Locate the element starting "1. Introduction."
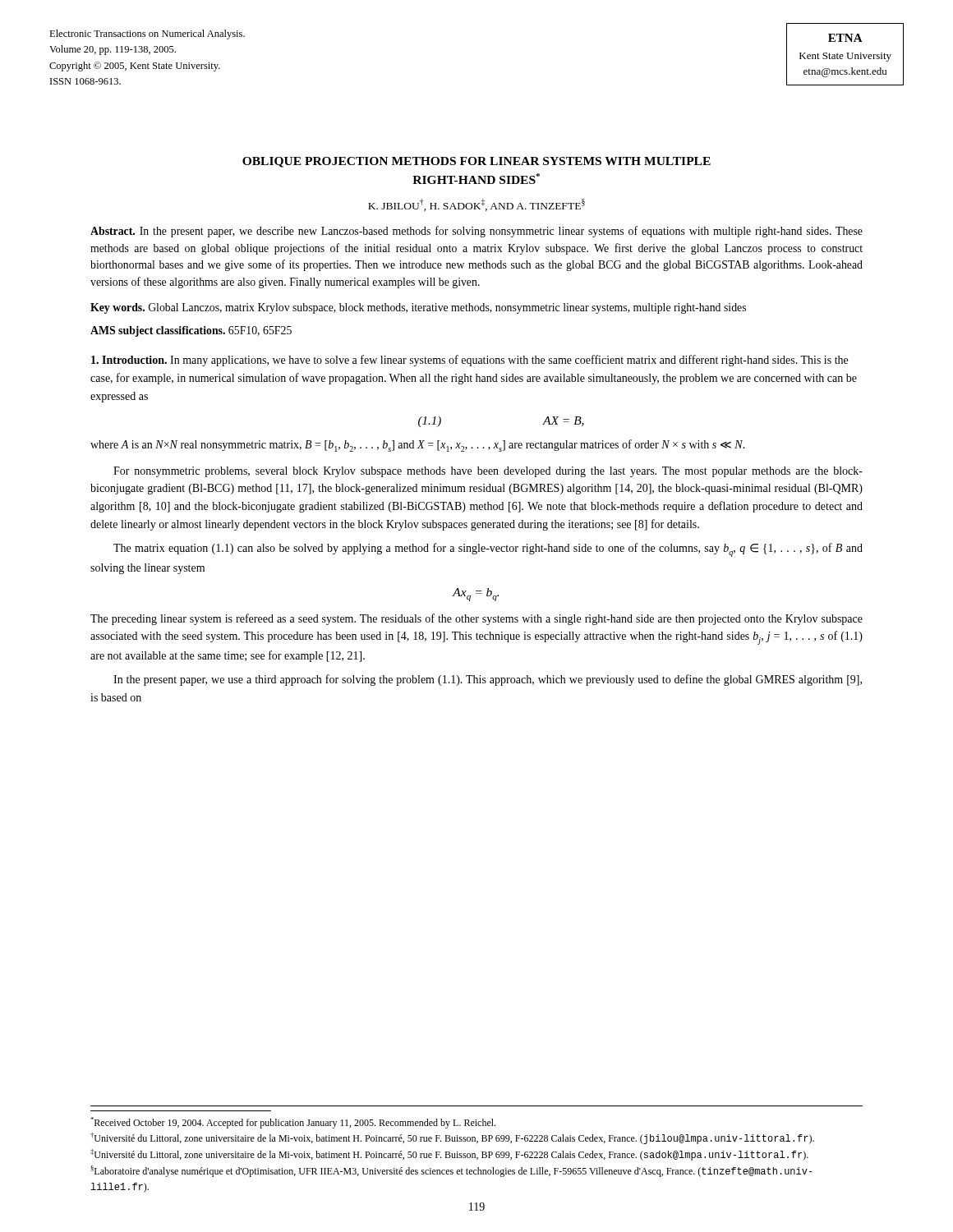 coord(129,360)
